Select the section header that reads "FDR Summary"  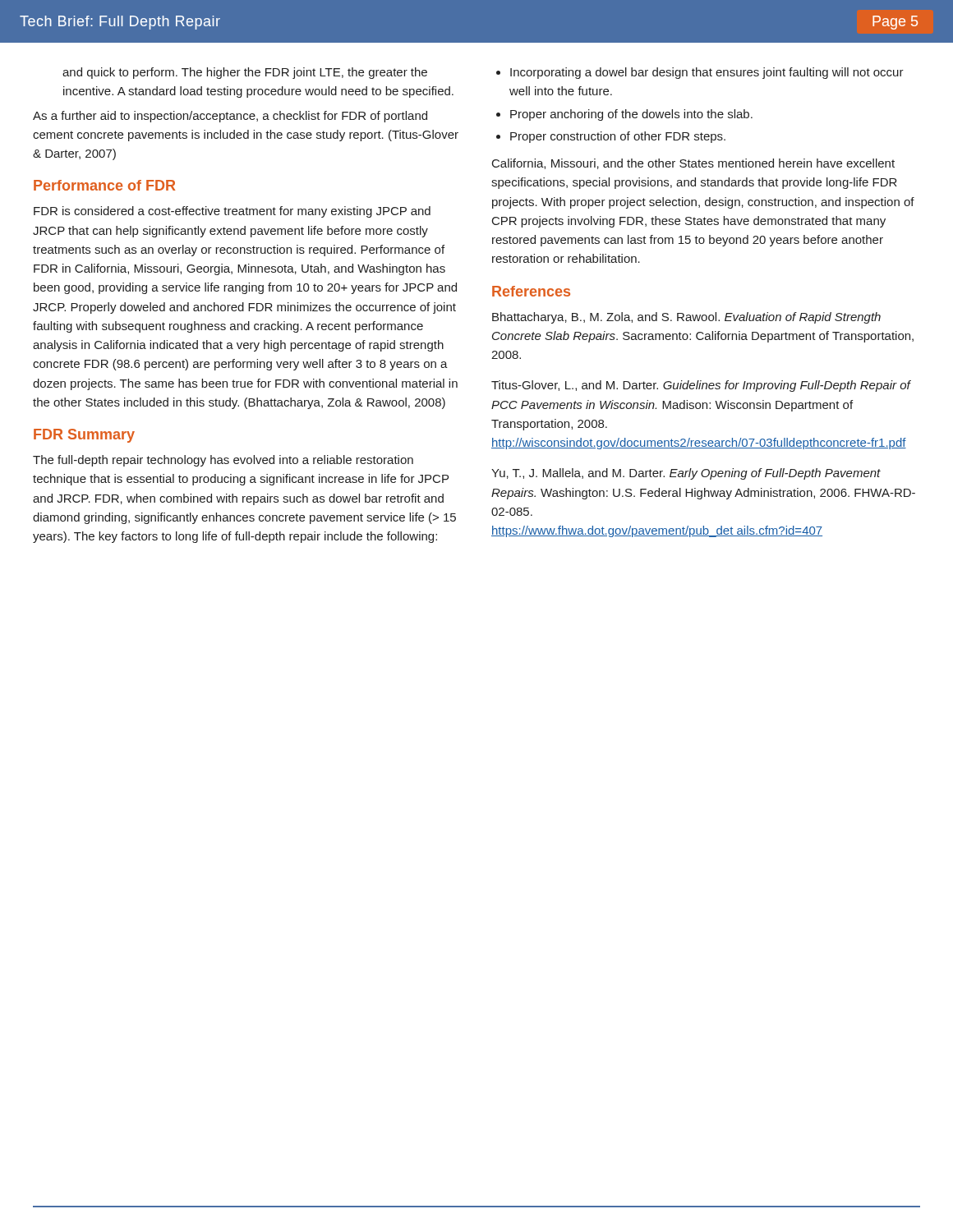point(84,434)
